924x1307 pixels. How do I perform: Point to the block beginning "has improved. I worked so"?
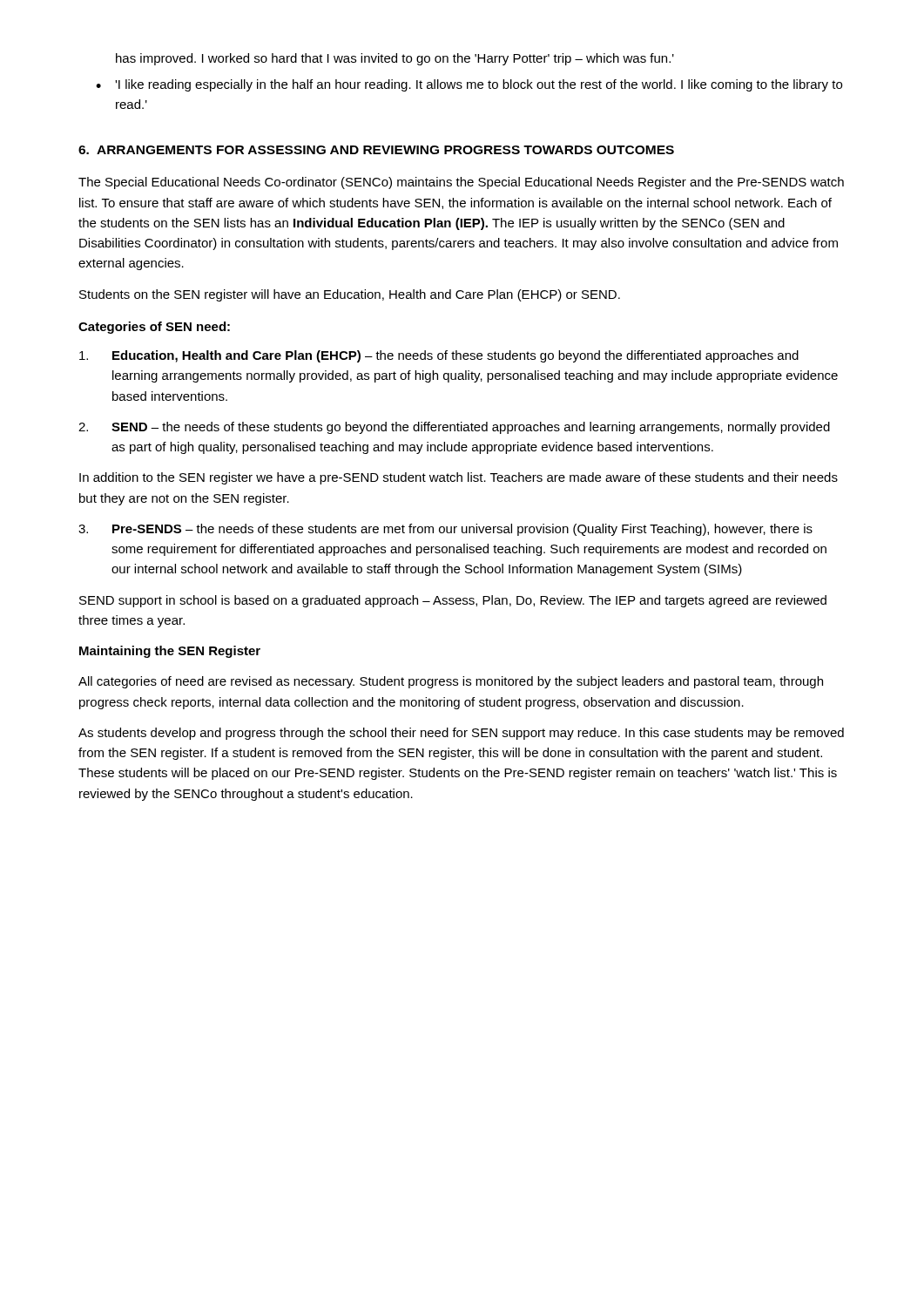(395, 58)
